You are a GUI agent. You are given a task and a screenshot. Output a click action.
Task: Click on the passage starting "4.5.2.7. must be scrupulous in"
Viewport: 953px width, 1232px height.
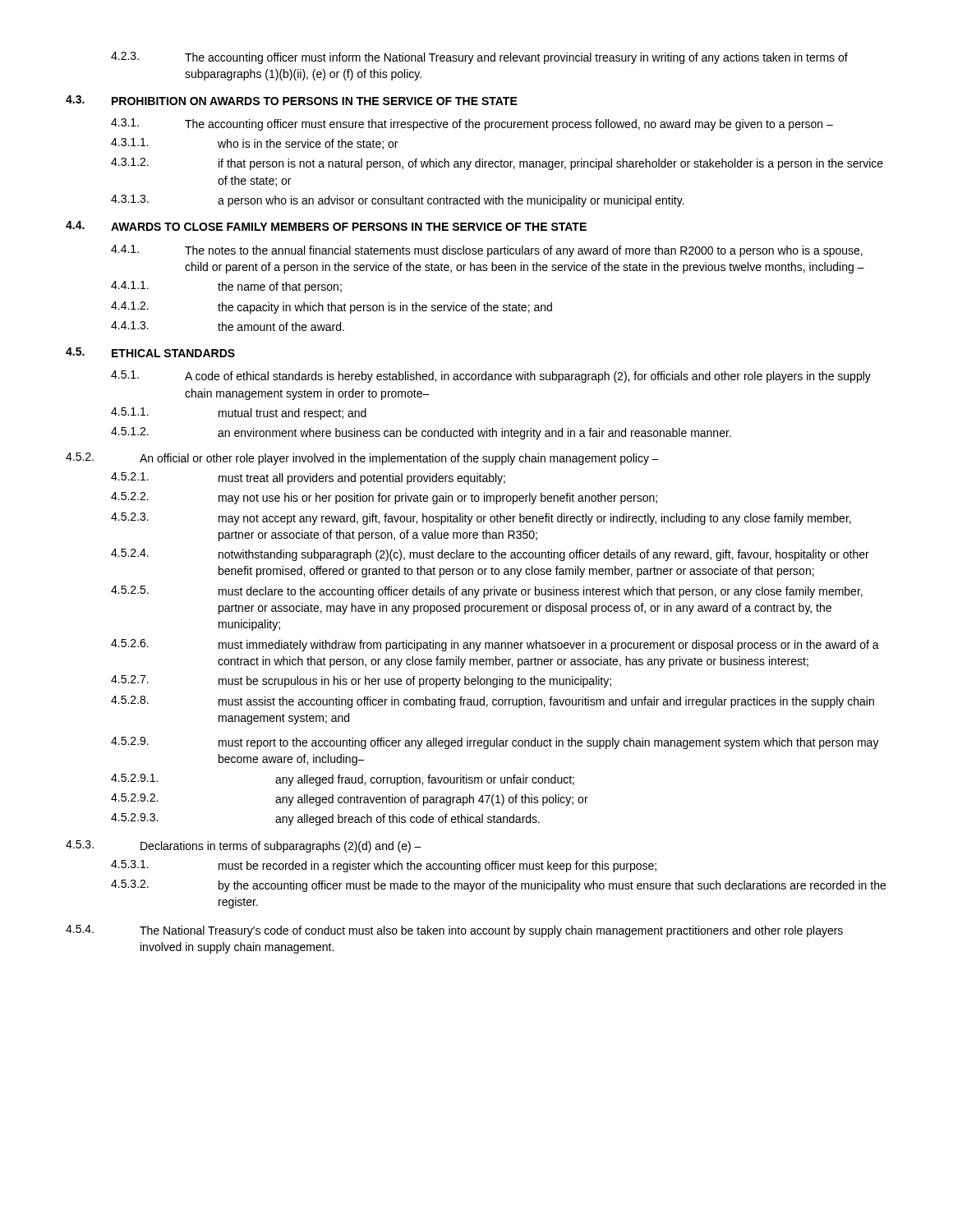(499, 681)
